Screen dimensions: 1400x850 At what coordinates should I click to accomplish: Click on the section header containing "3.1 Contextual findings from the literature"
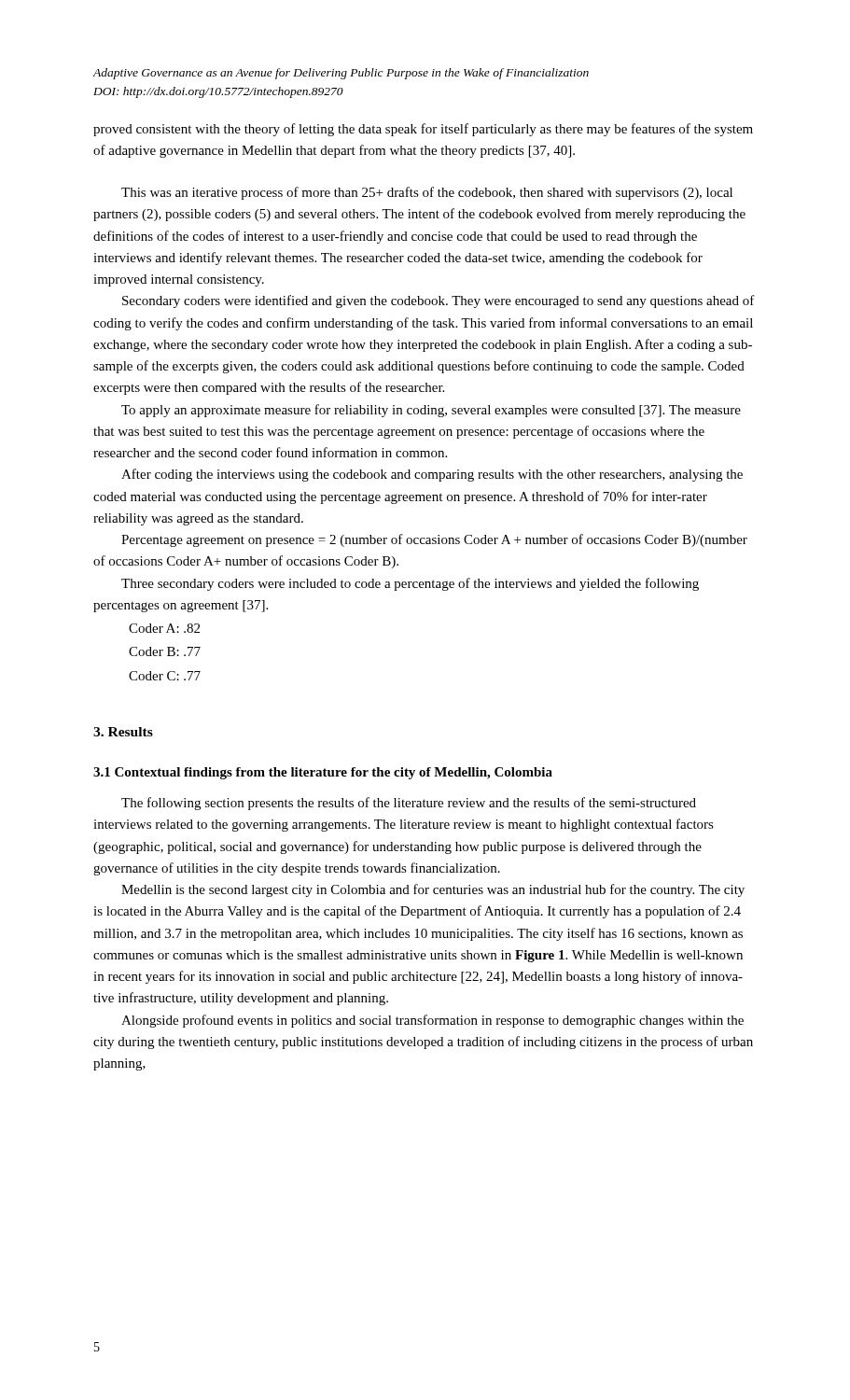[425, 772]
